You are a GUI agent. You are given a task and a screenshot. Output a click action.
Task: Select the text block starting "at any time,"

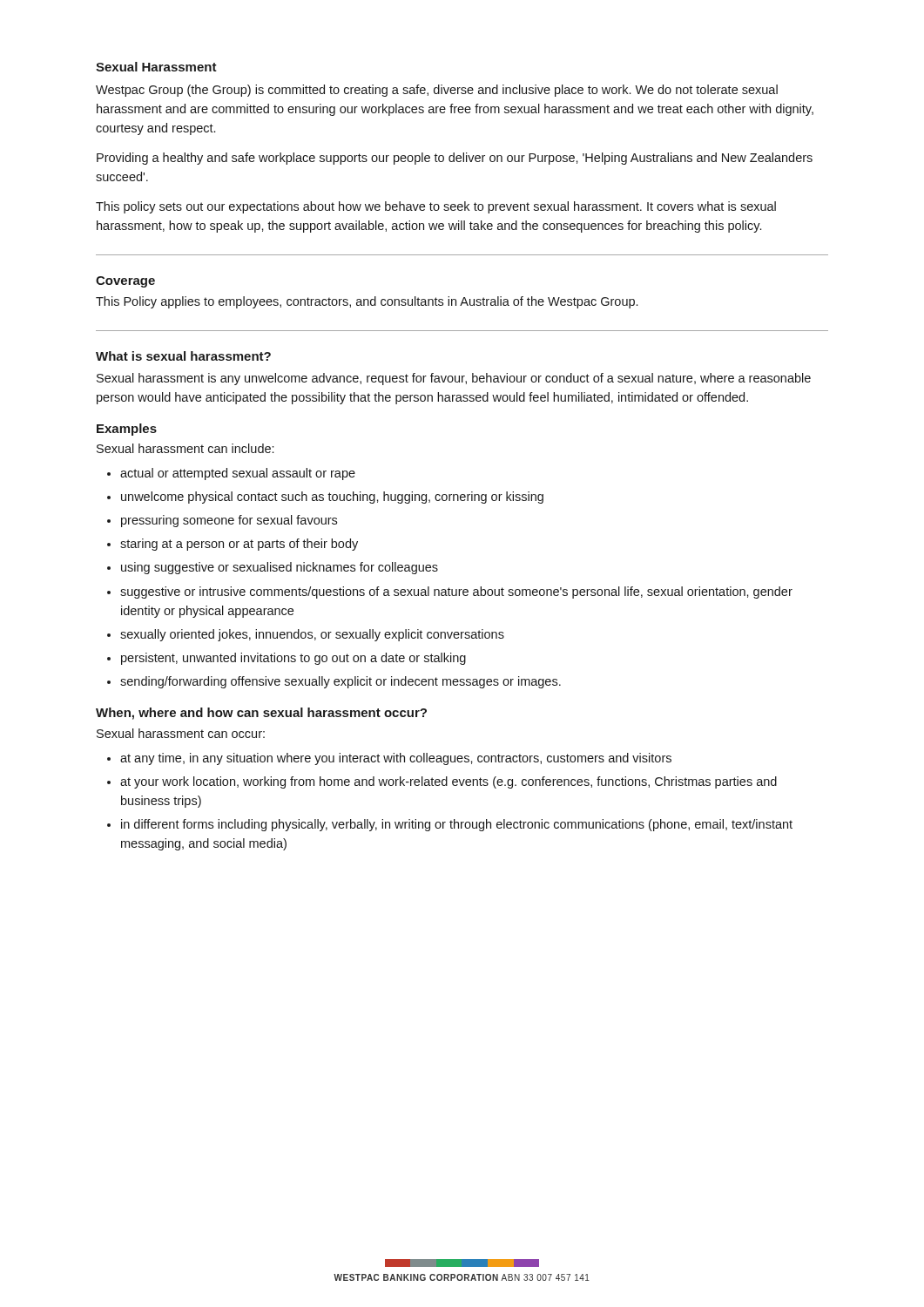click(x=396, y=758)
